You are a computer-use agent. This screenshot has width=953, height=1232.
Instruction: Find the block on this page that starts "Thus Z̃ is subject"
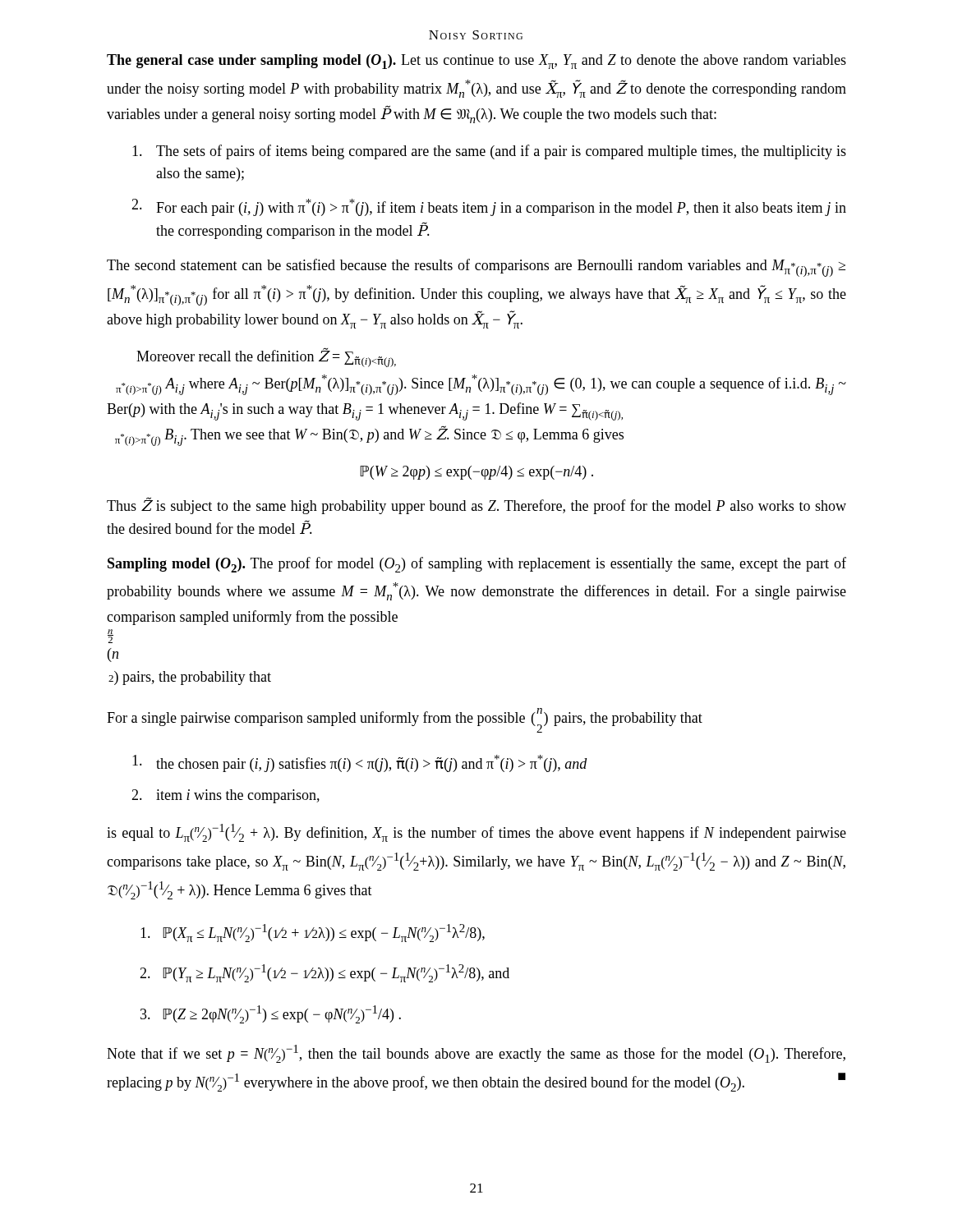[x=476, y=517]
